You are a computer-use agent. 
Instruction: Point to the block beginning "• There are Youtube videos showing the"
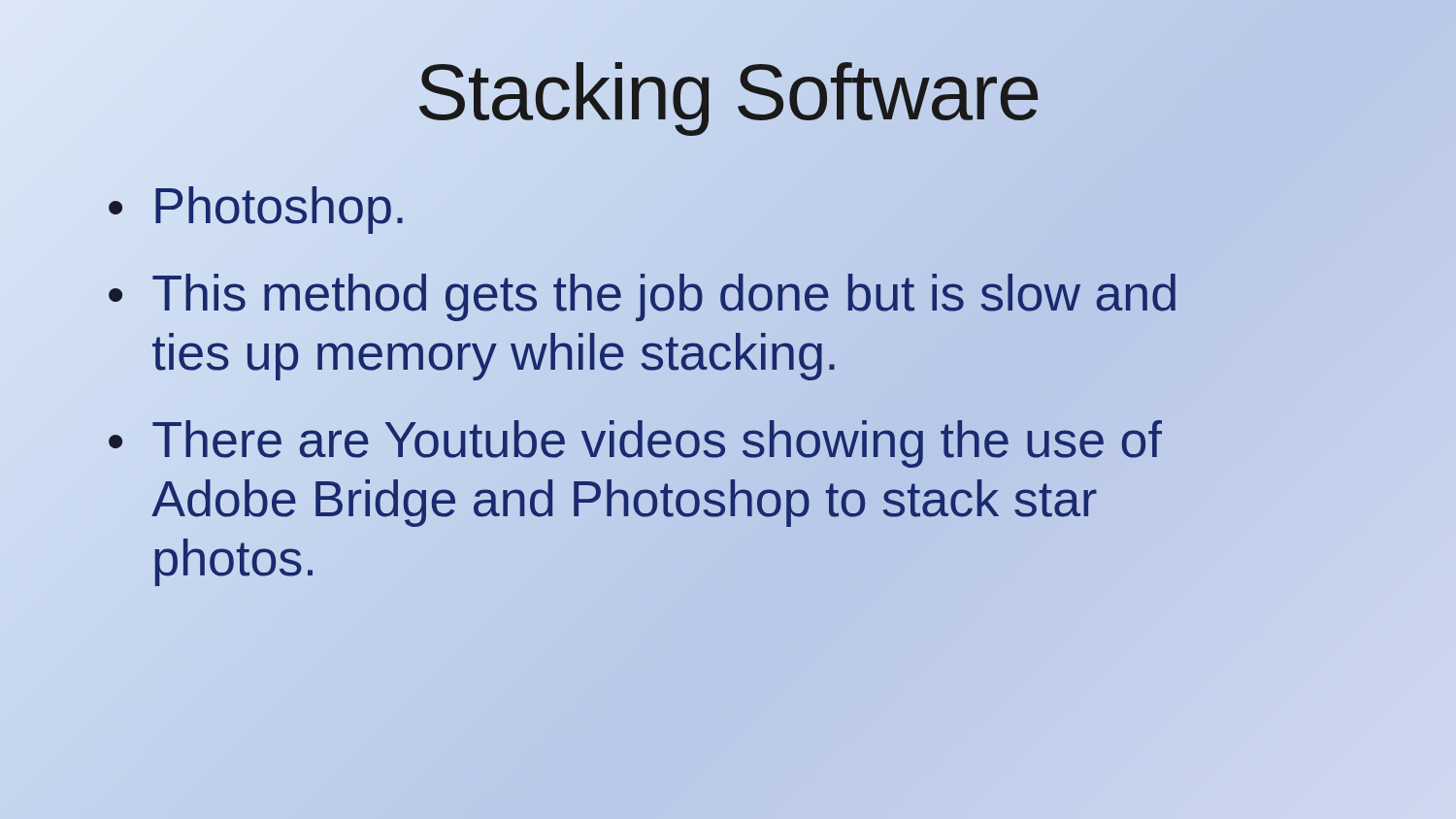pos(634,499)
